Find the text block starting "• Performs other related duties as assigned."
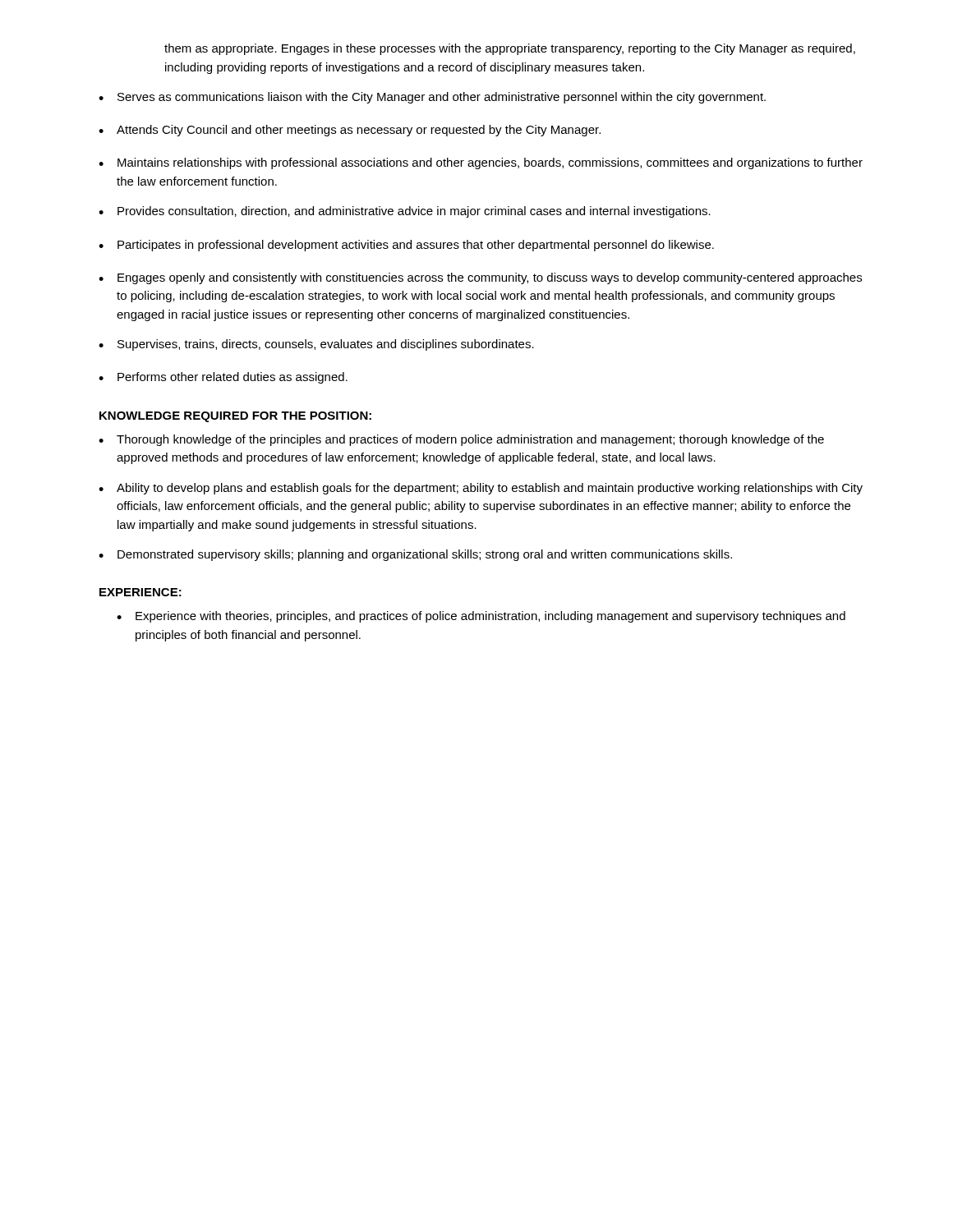953x1232 pixels. click(x=223, y=378)
